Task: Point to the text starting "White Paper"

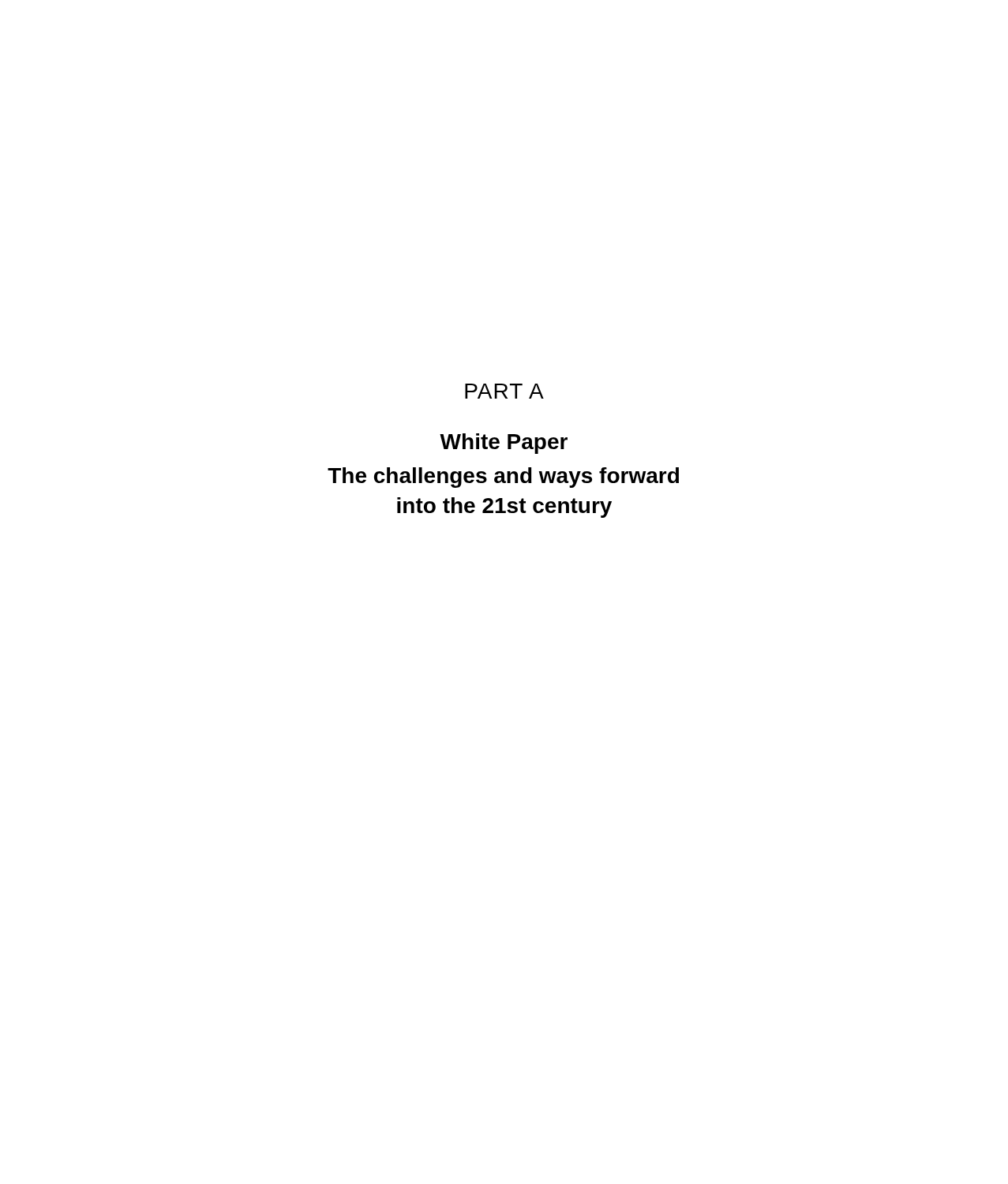Action: (504, 442)
